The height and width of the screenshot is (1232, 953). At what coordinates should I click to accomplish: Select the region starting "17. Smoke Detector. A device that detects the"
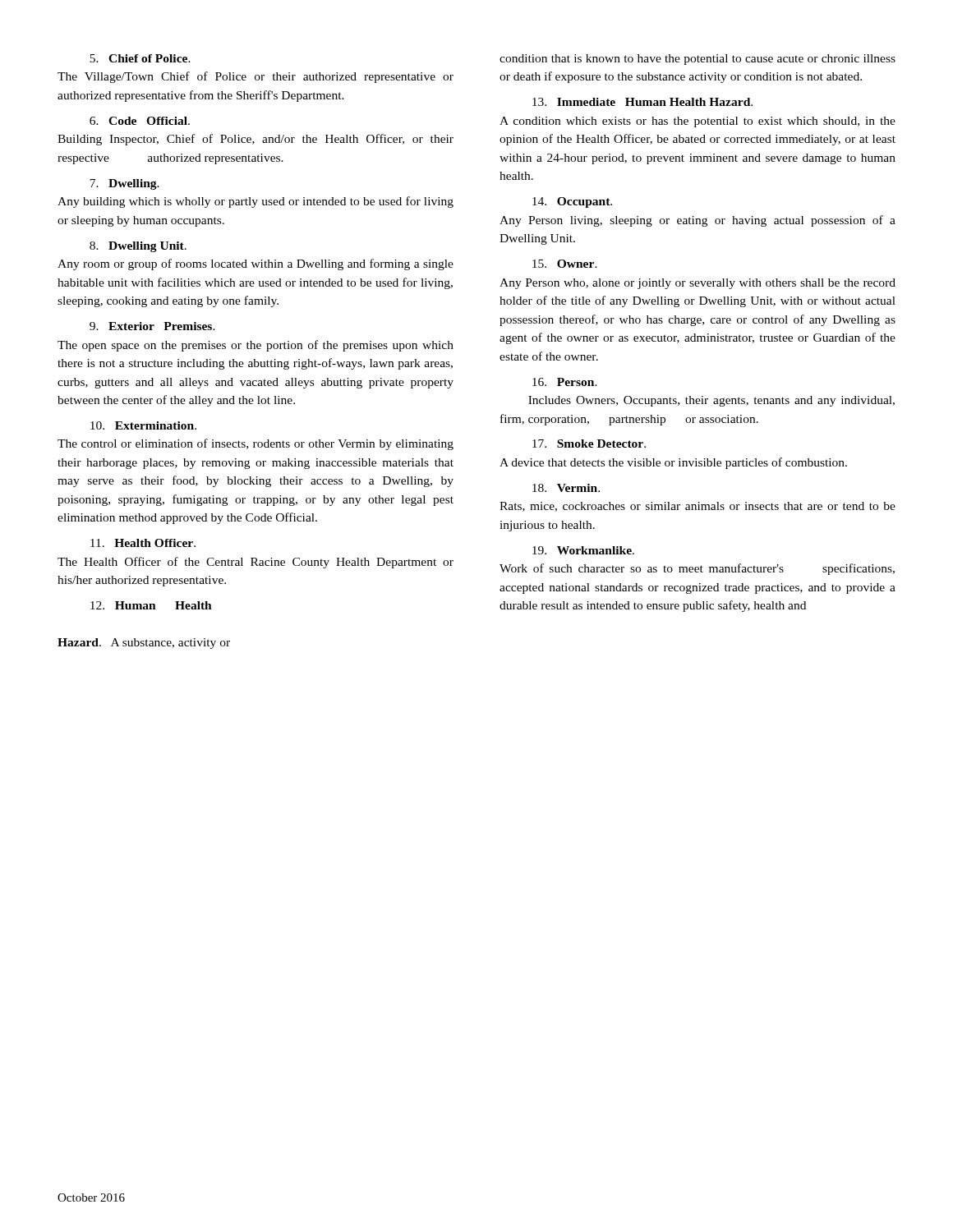698,453
